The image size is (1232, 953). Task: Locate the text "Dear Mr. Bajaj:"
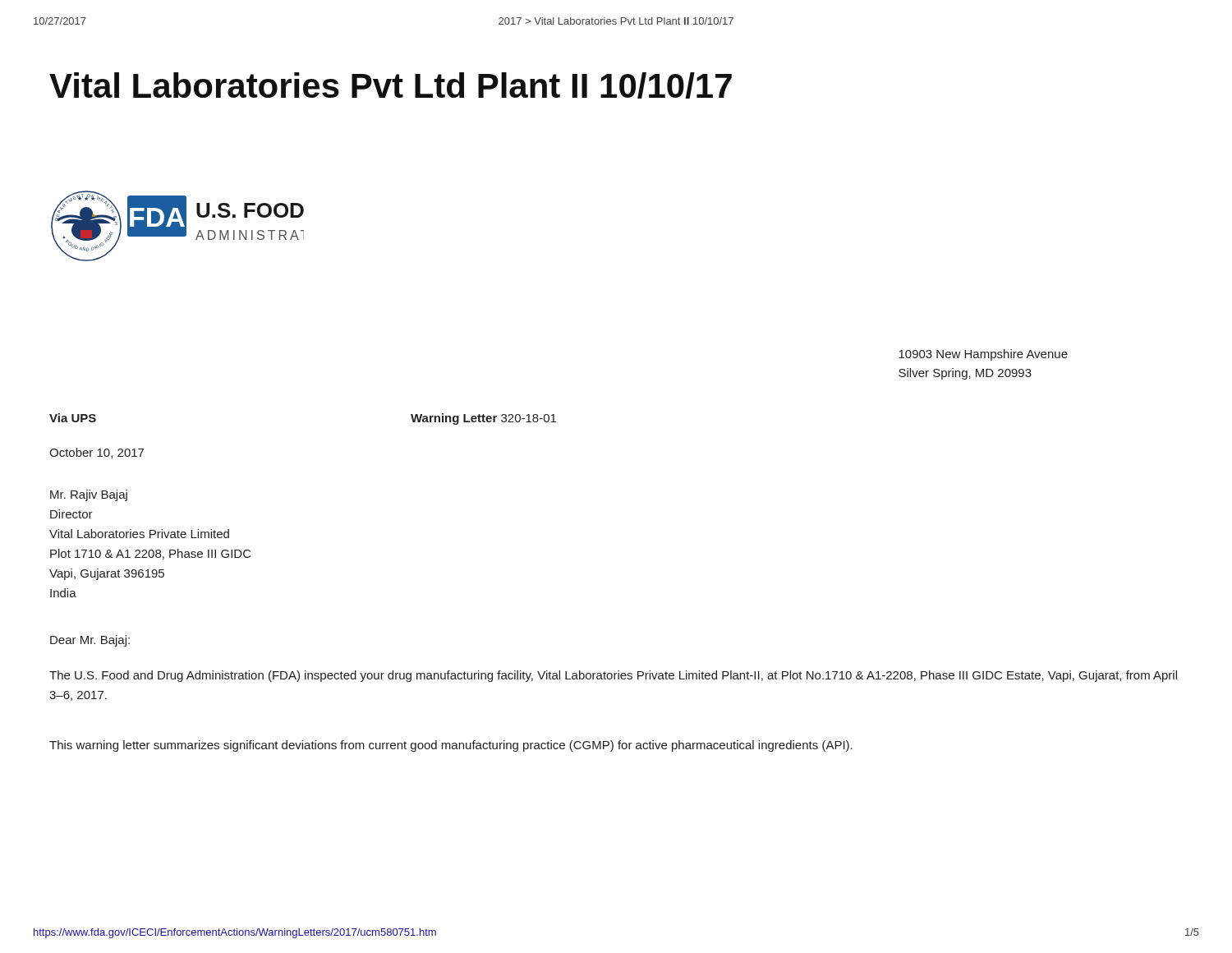[x=90, y=640]
